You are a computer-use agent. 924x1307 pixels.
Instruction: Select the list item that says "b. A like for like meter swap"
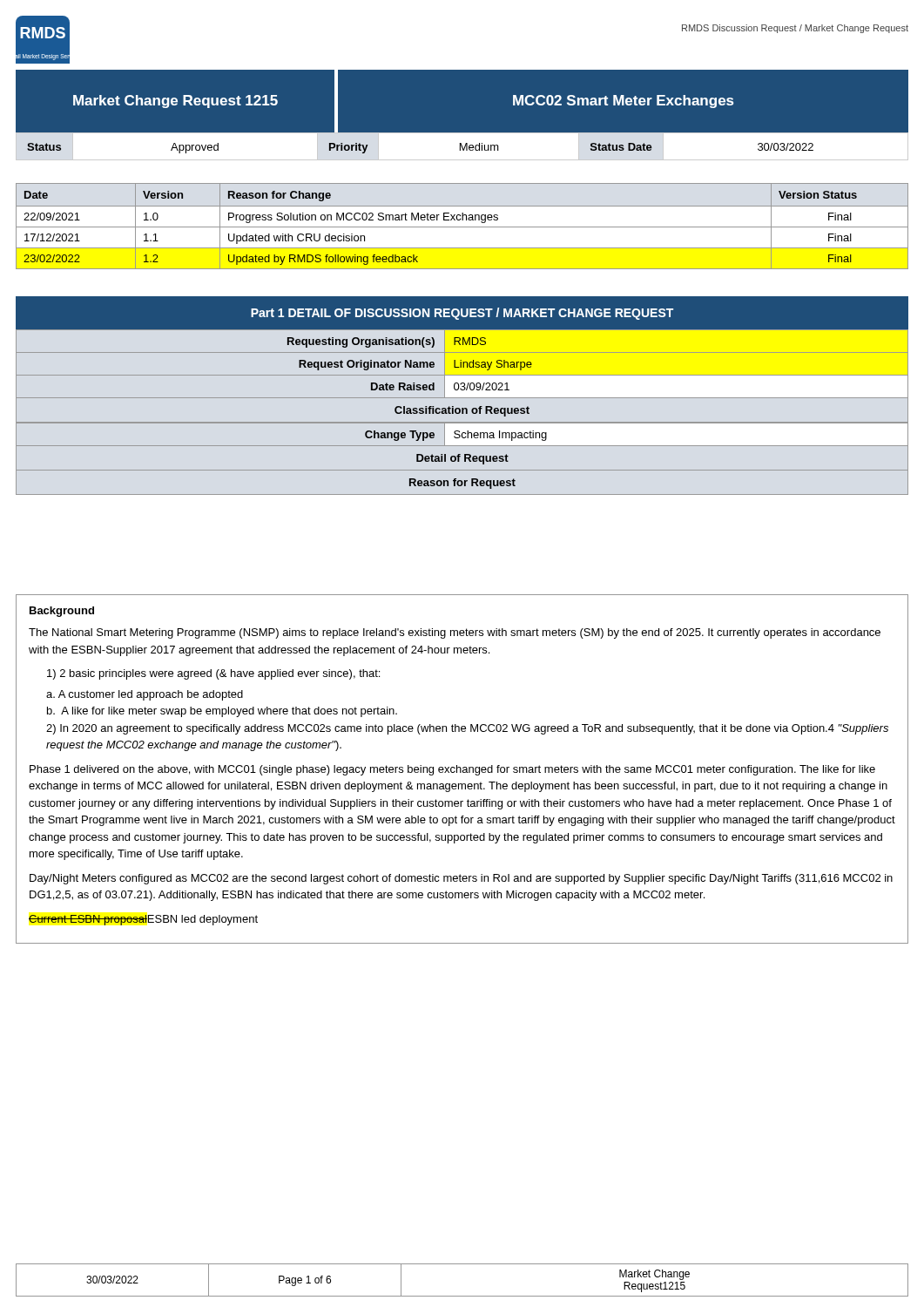coord(222,711)
